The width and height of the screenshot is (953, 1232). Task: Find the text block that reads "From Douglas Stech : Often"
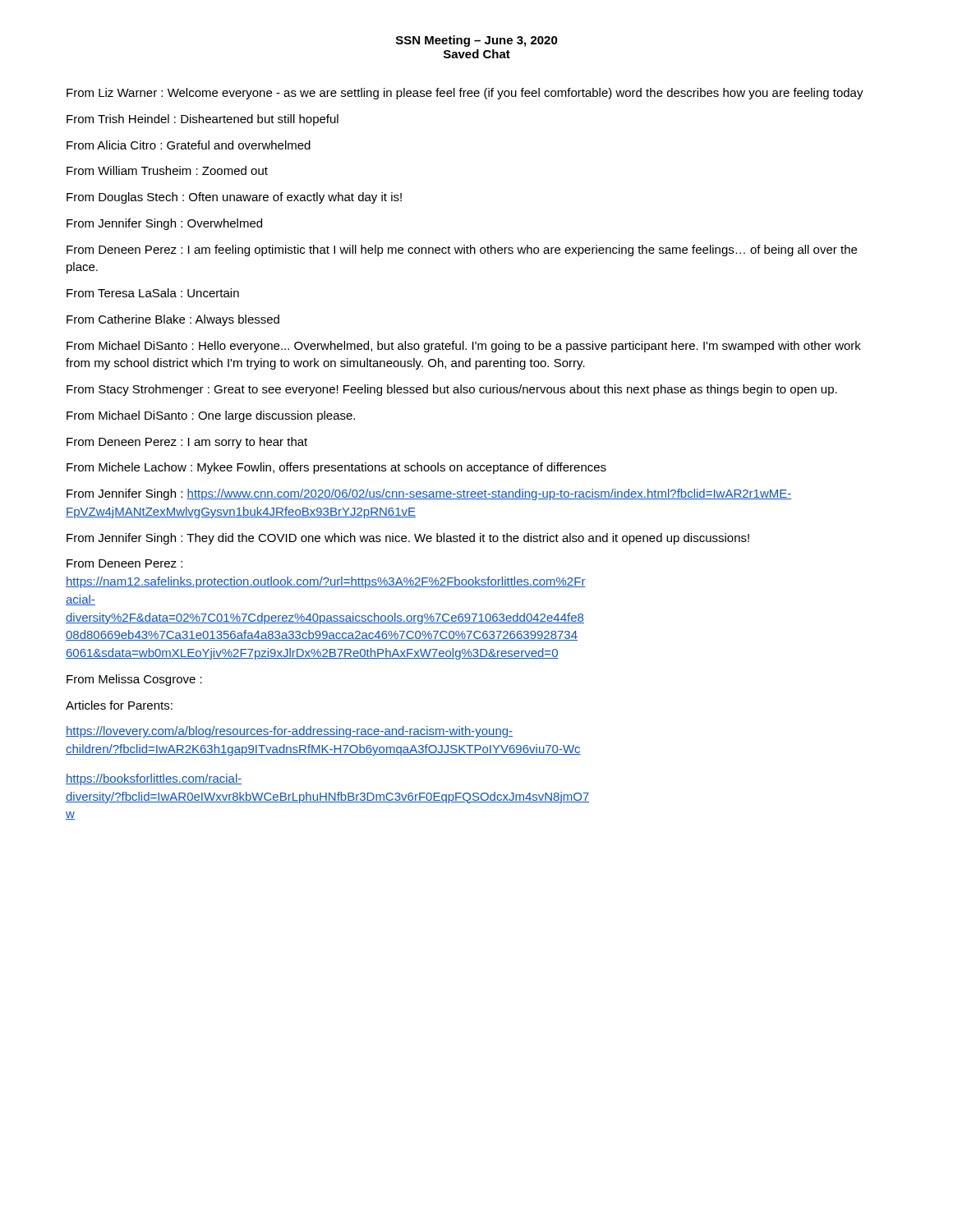[234, 197]
